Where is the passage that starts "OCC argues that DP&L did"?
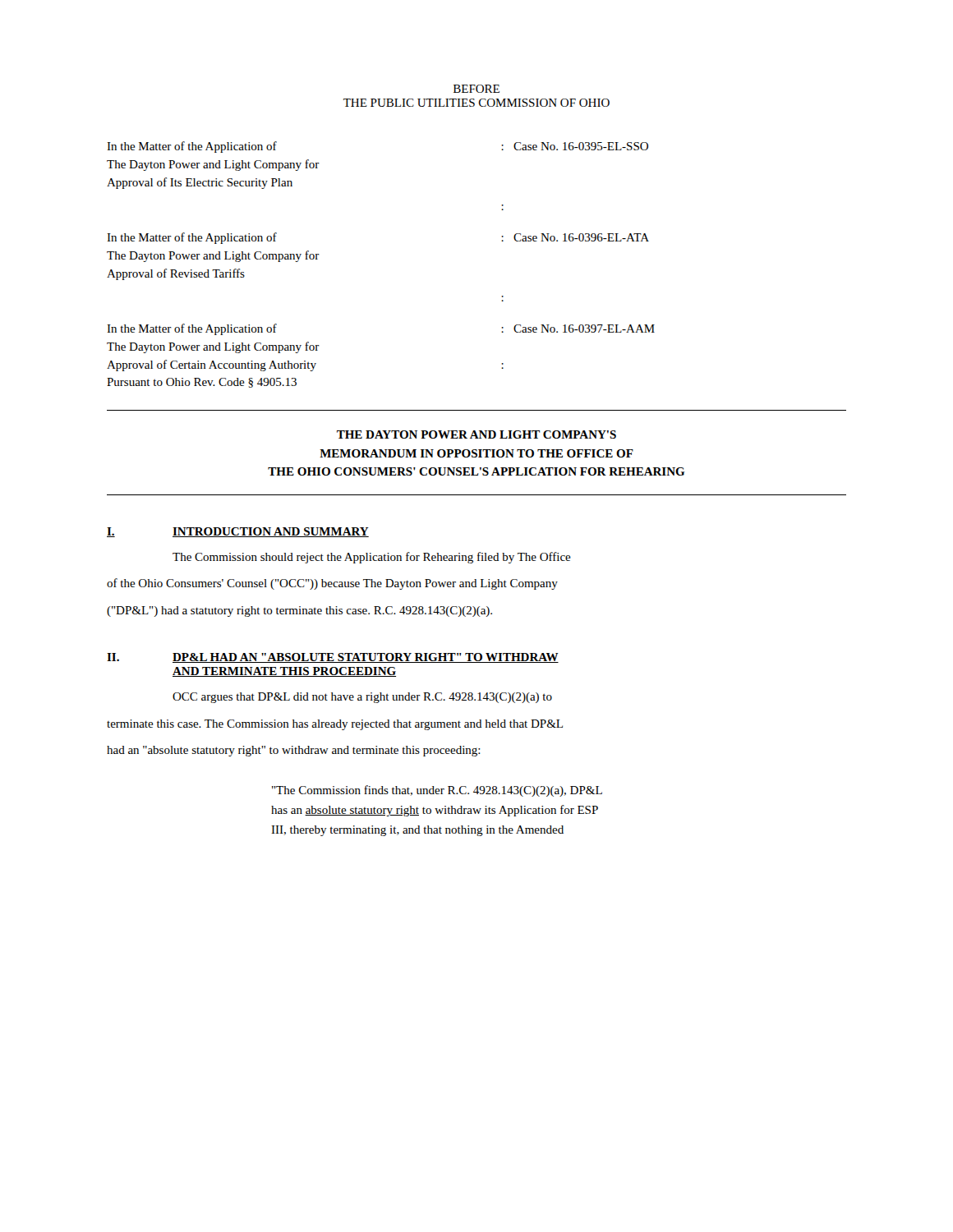This screenshot has height=1232, width=953. (362, 696)
